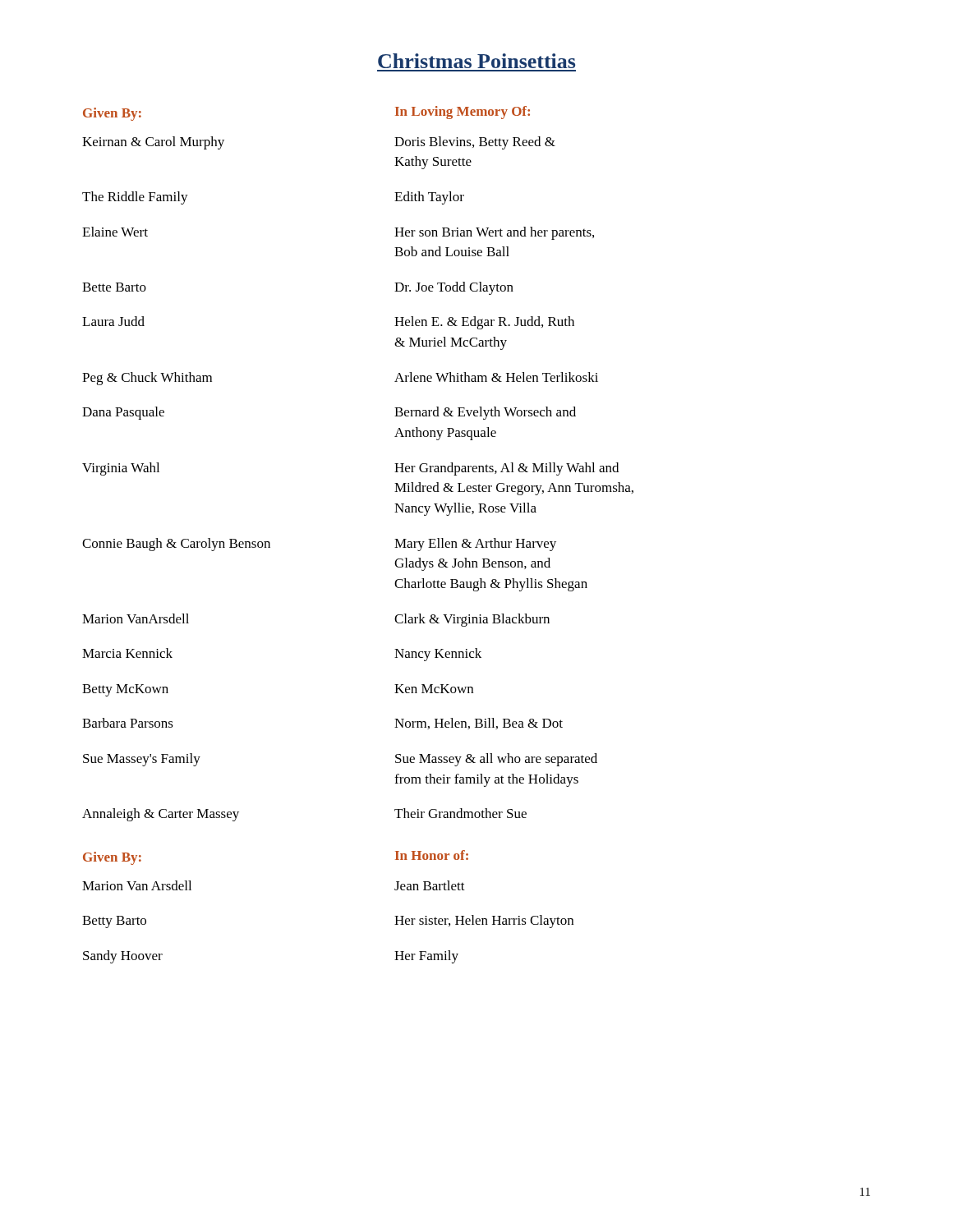Select the section header containing "In Honor of:"

pyautogui.click(x=432, y=855)
